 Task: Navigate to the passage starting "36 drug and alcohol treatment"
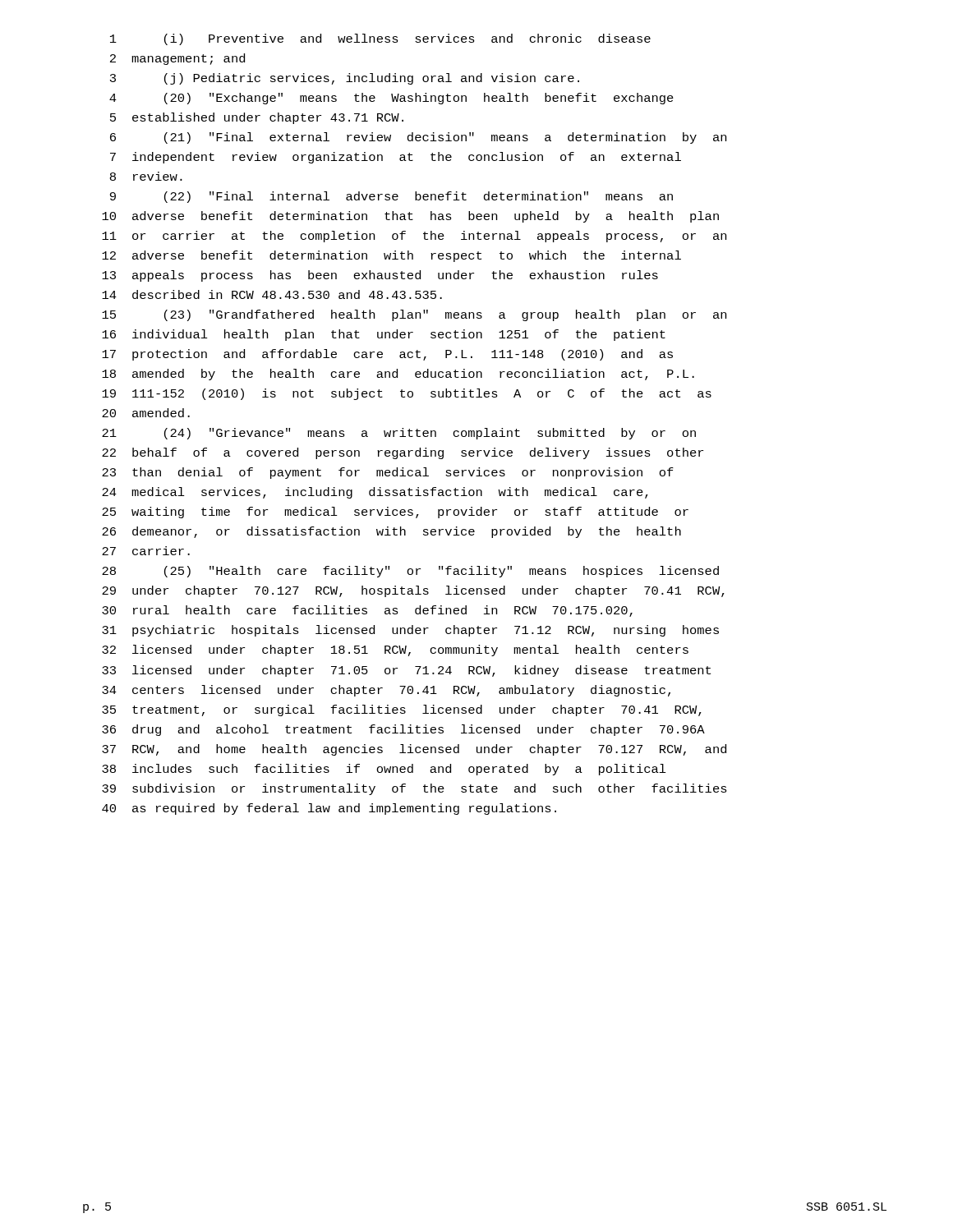pyautogui.click(x=485, y=730)
